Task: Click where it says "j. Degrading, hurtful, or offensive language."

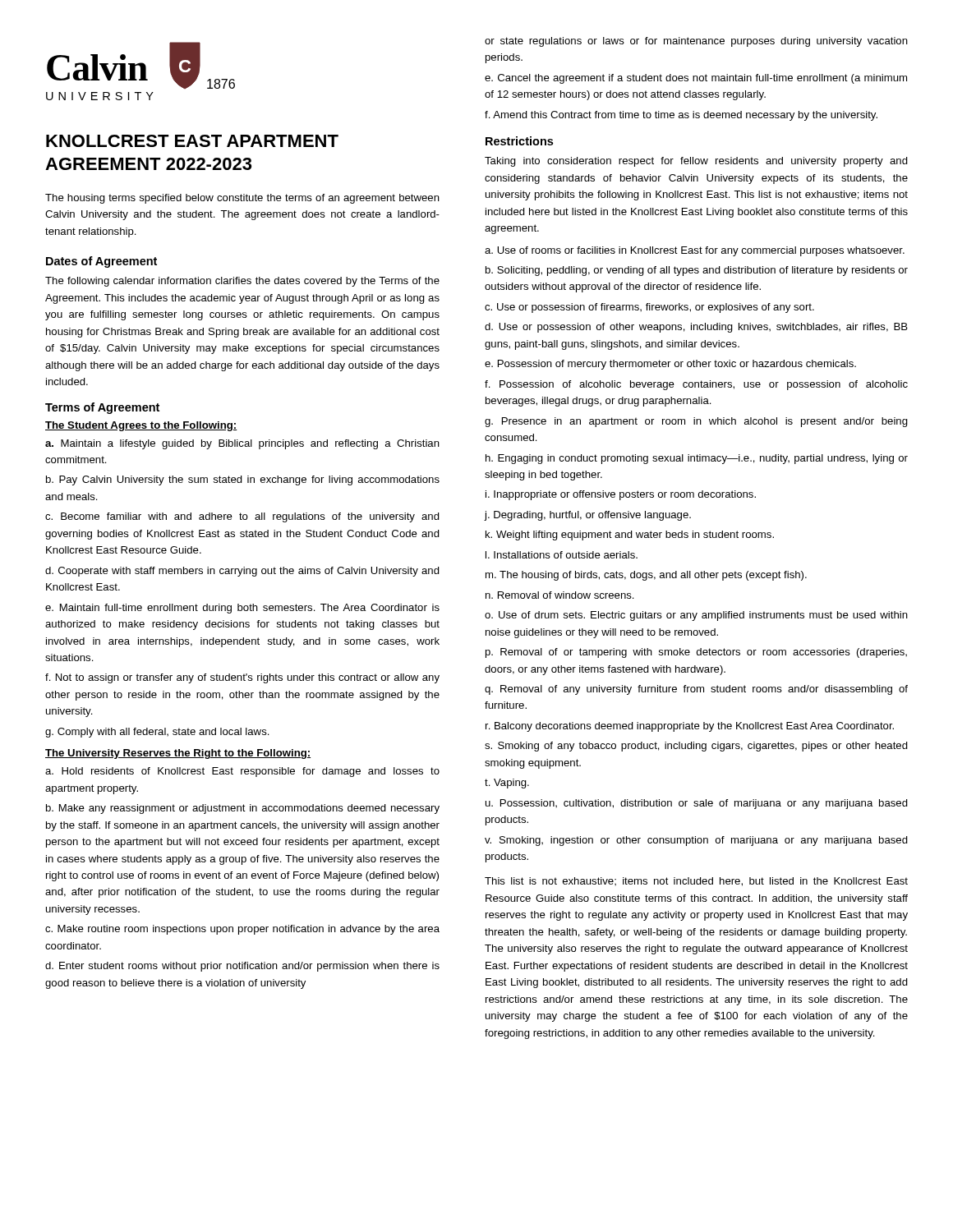Action: click(588, 514)
